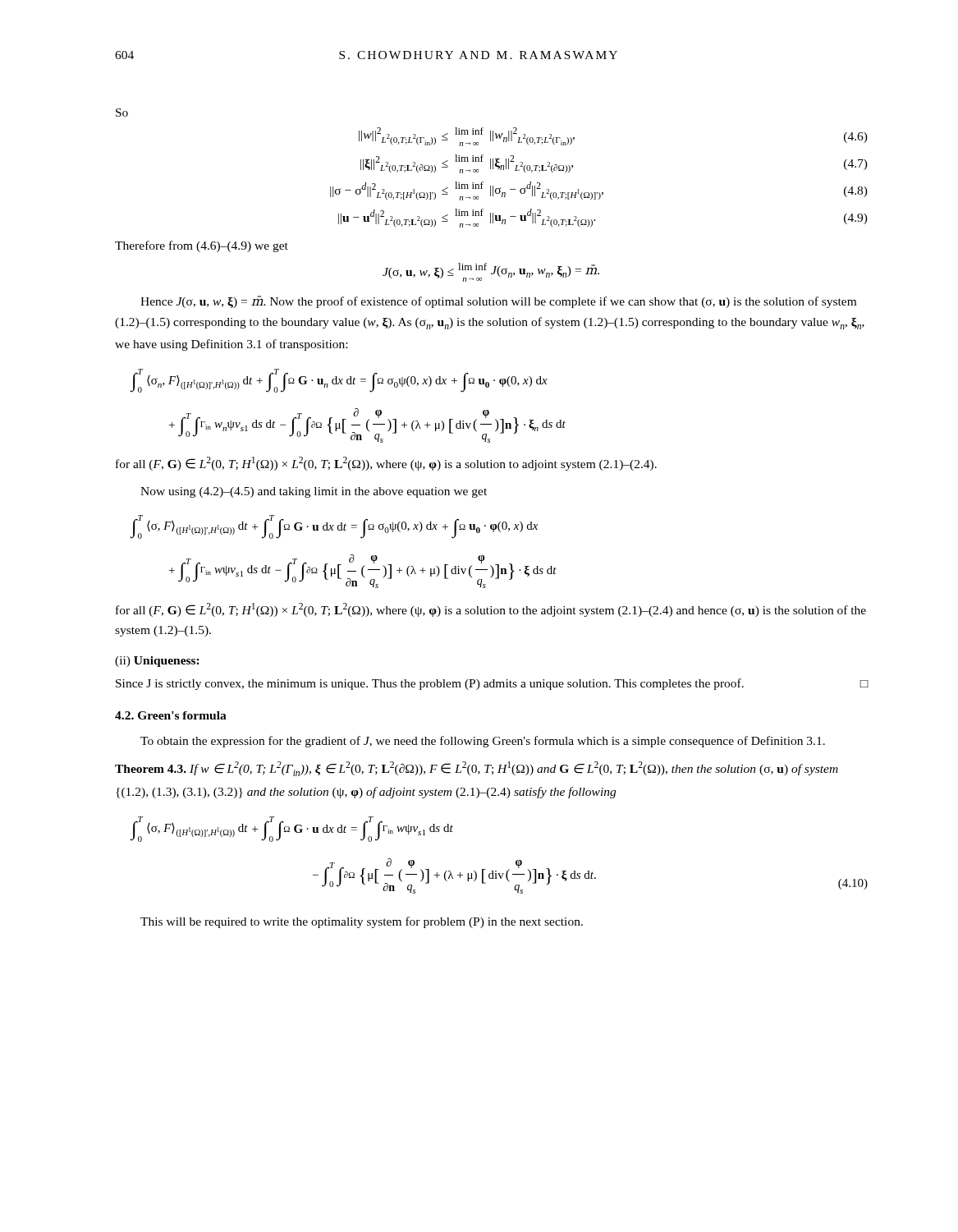Locate the formula with the text "||w||2L2(0,T;L2(Γin)) ≤ lim inf"
The height and width of the screenshot is (1232, 958).
pyautogui.click(x=491, y=136)
